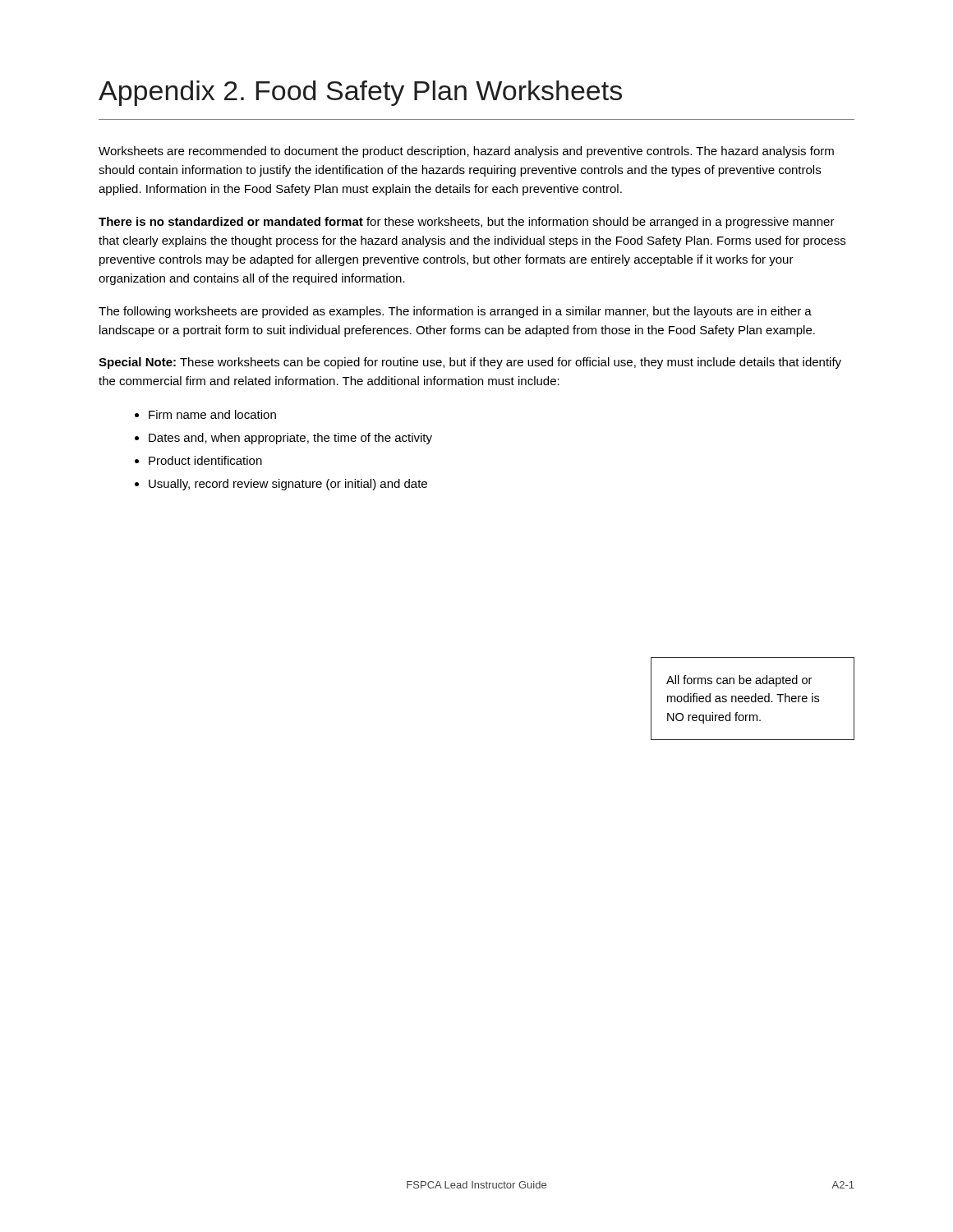Navigate to the element starting "All forms can be"
953x1232 pixels.
743,699
